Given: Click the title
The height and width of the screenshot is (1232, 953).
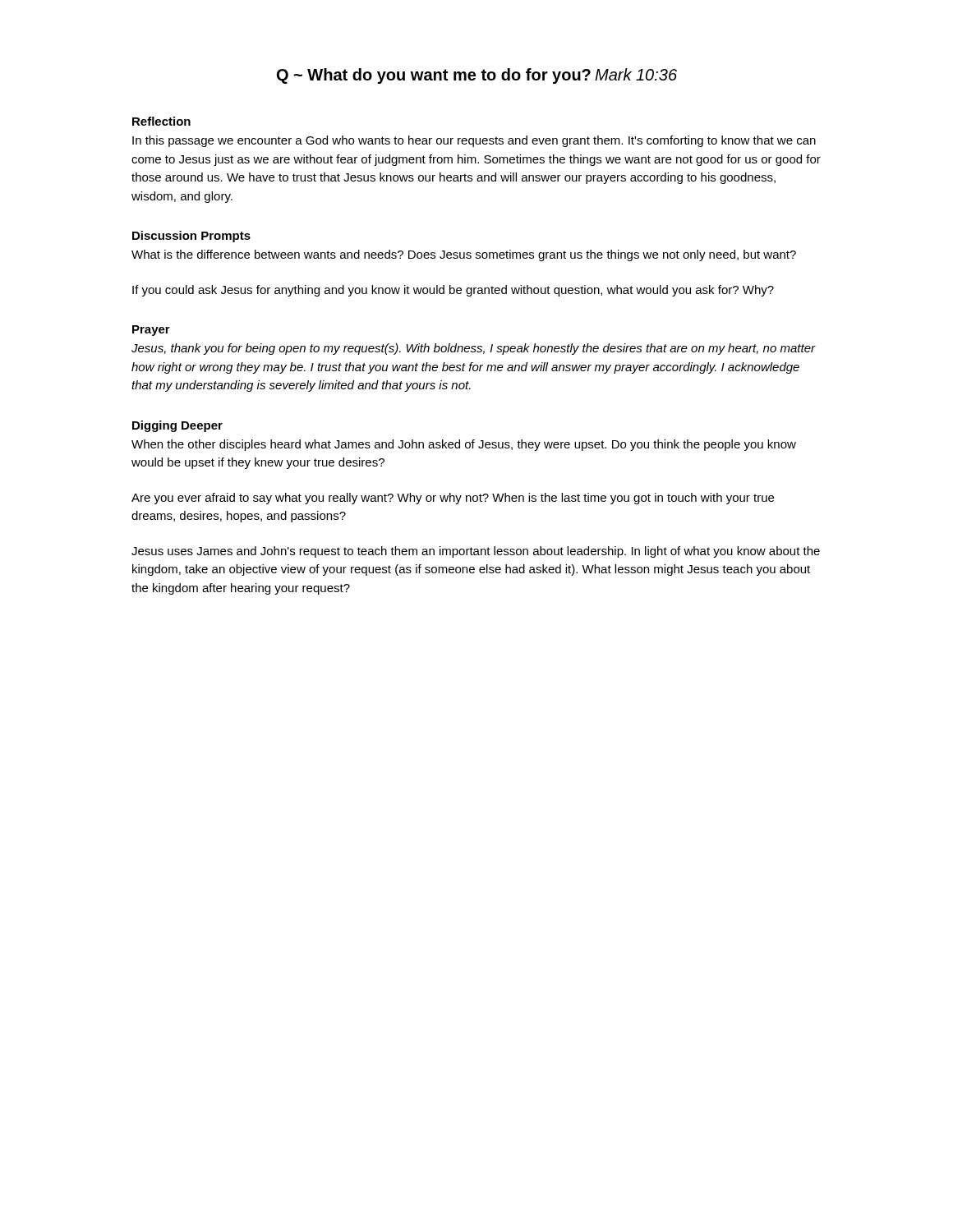Looking at the screenshot, I should pos(476,75).
